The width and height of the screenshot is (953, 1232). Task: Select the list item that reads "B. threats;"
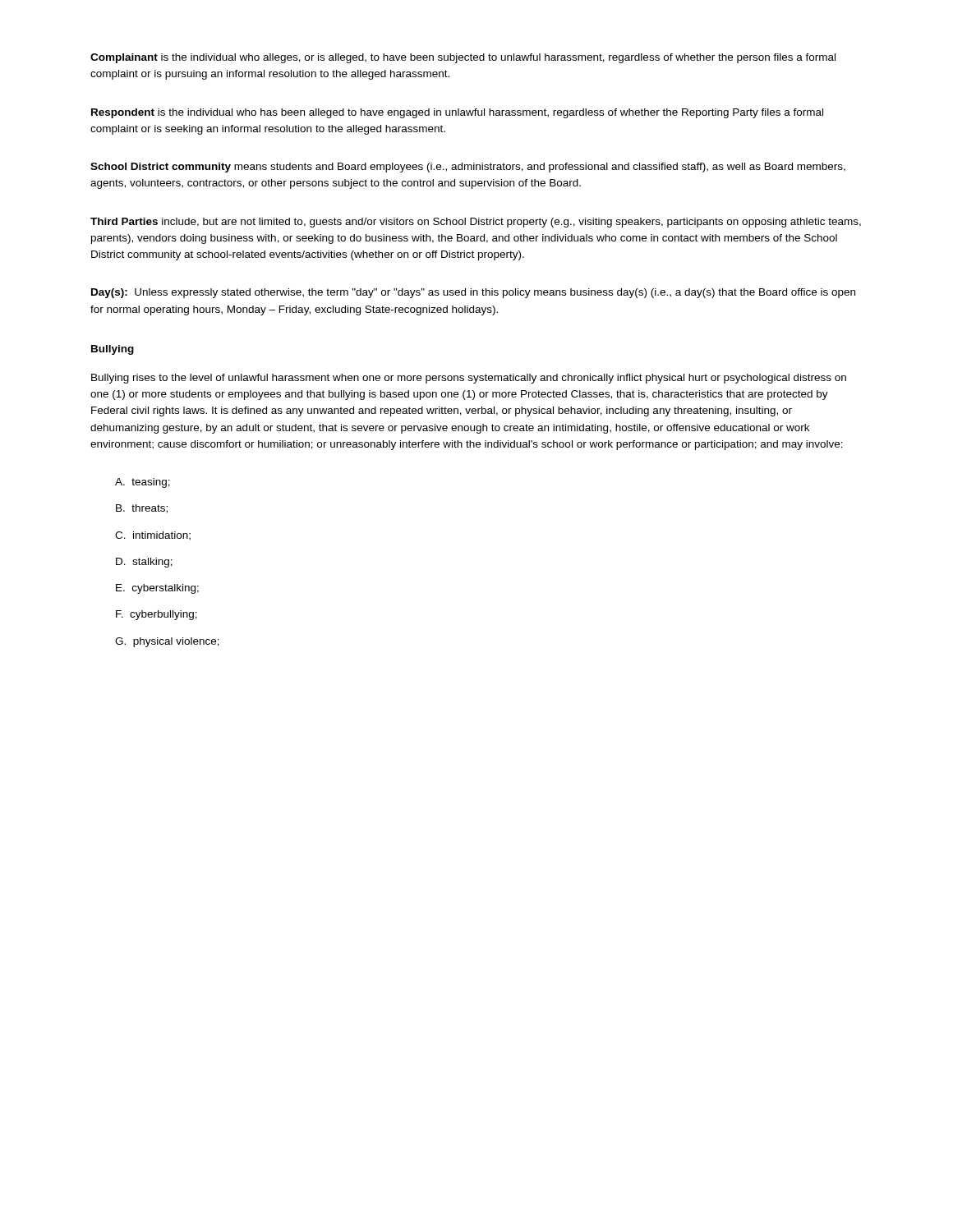coord(142,508)
